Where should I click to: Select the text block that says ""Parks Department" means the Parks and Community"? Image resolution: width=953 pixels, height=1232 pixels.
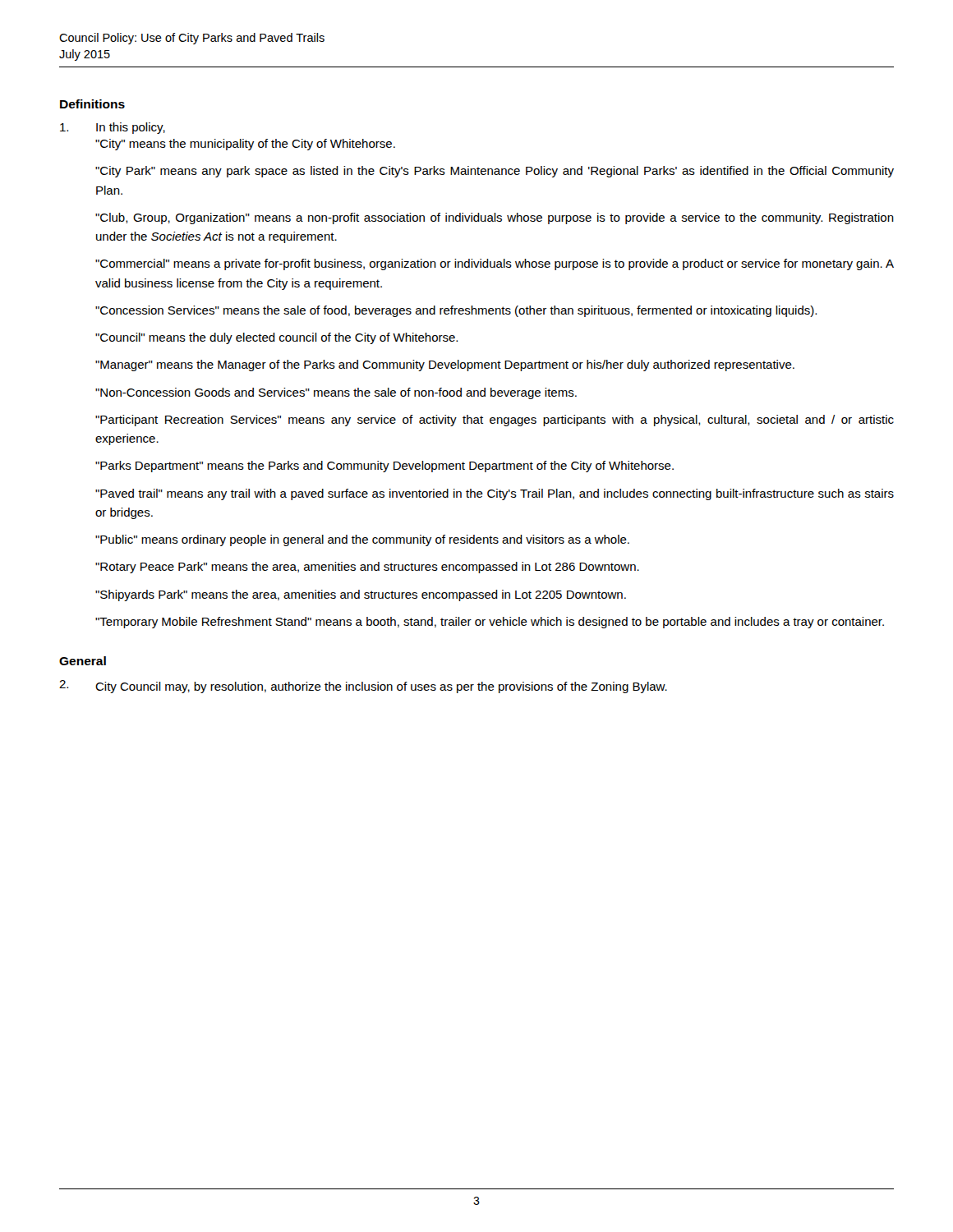pos(385,466)
